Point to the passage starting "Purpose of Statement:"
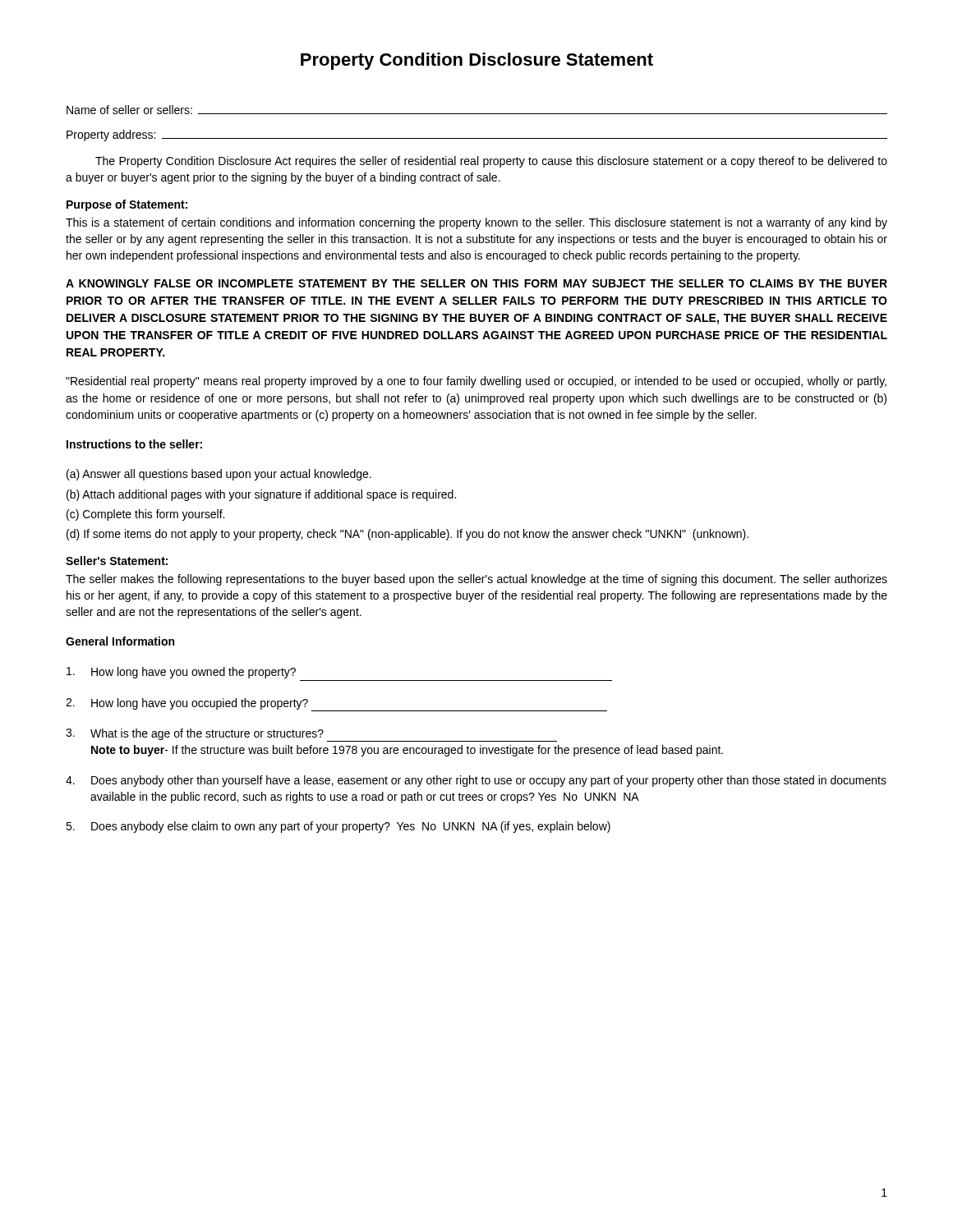The width and height of the screenshot is (953, 1232). (x=127, y=204)
